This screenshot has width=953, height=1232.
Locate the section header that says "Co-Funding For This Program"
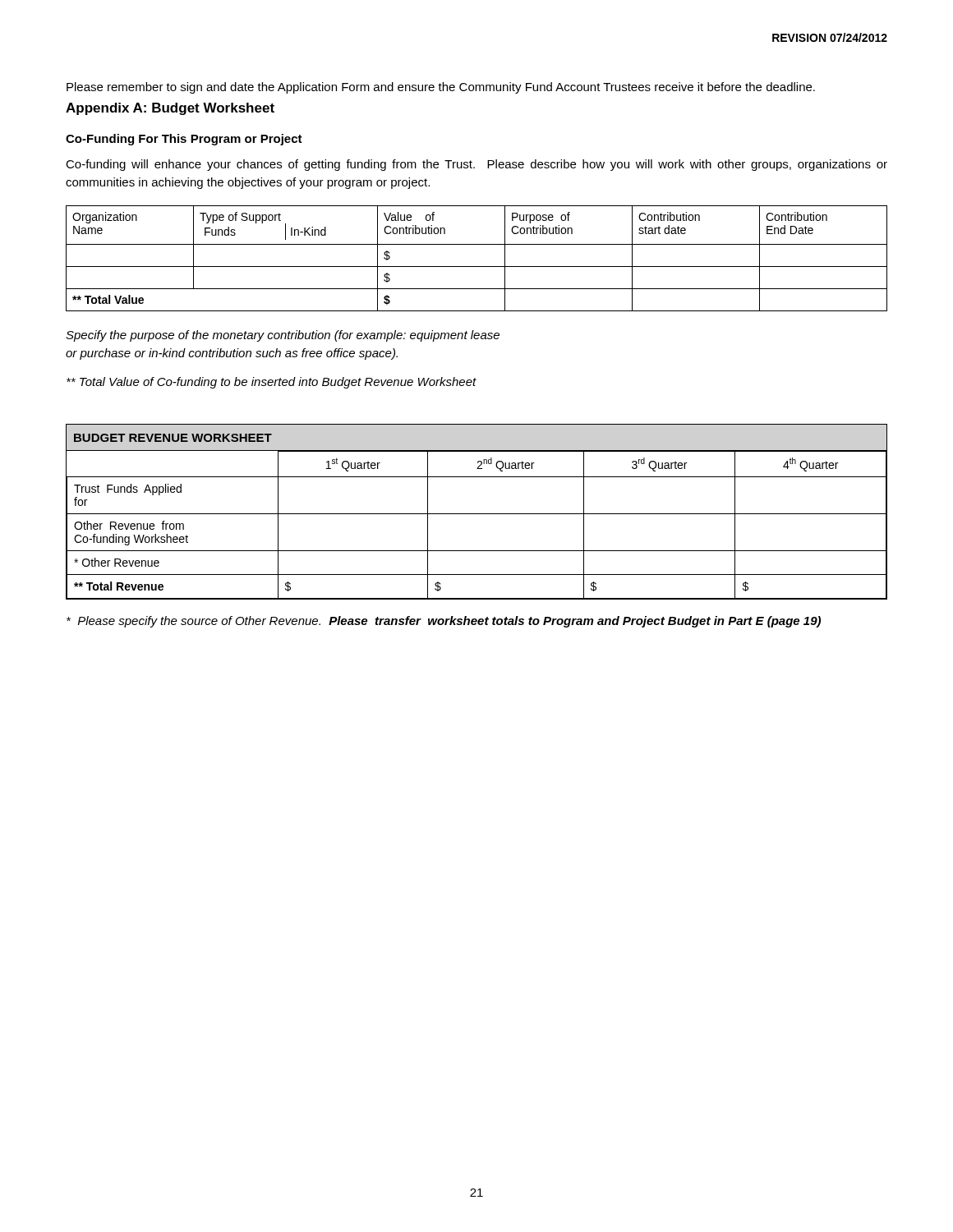click(x=184, y=138)
